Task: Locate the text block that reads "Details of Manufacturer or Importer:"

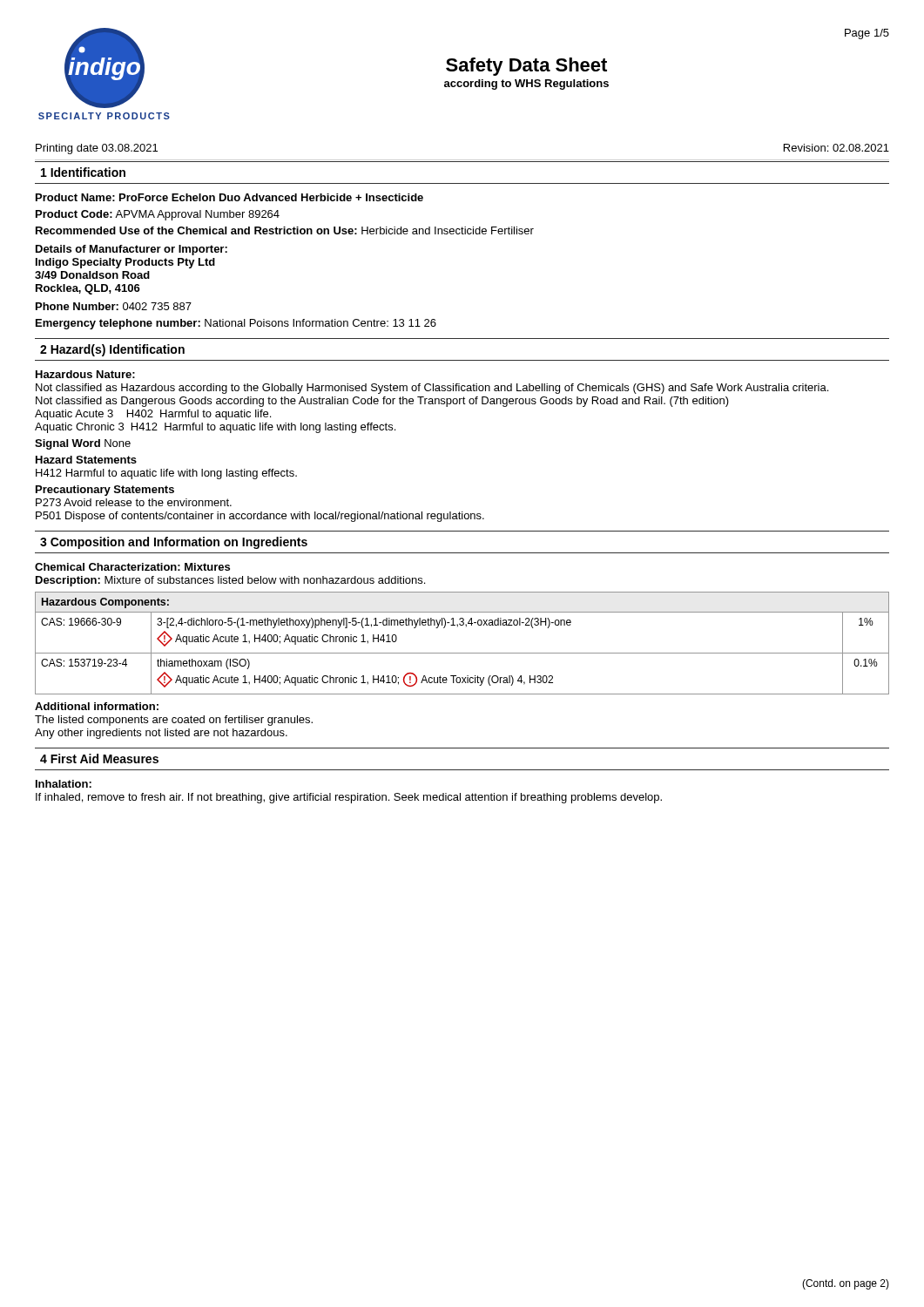Action: click(x=131, y=268)
